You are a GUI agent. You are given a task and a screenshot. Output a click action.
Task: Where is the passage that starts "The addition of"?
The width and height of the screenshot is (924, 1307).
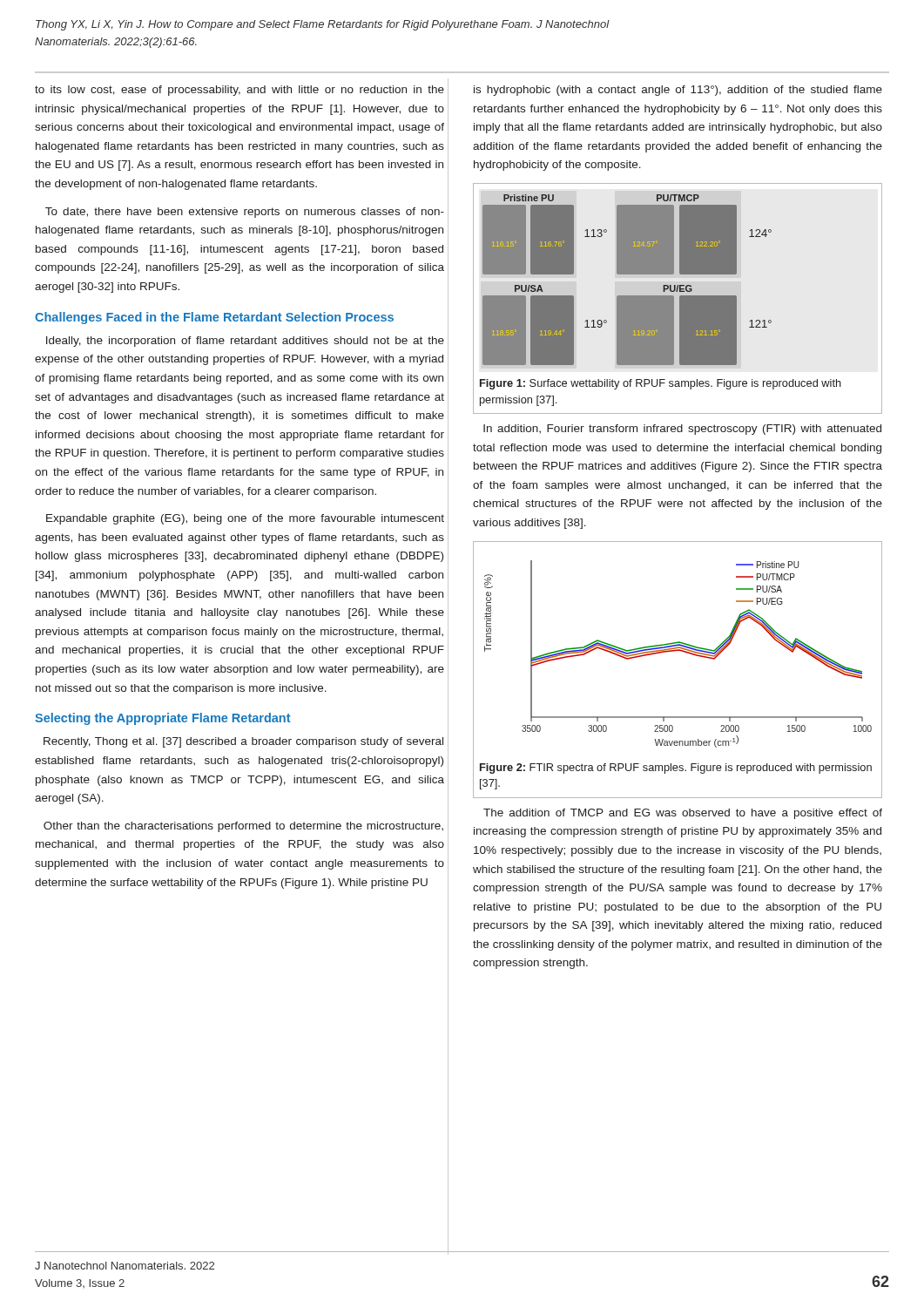pos(678,888)
